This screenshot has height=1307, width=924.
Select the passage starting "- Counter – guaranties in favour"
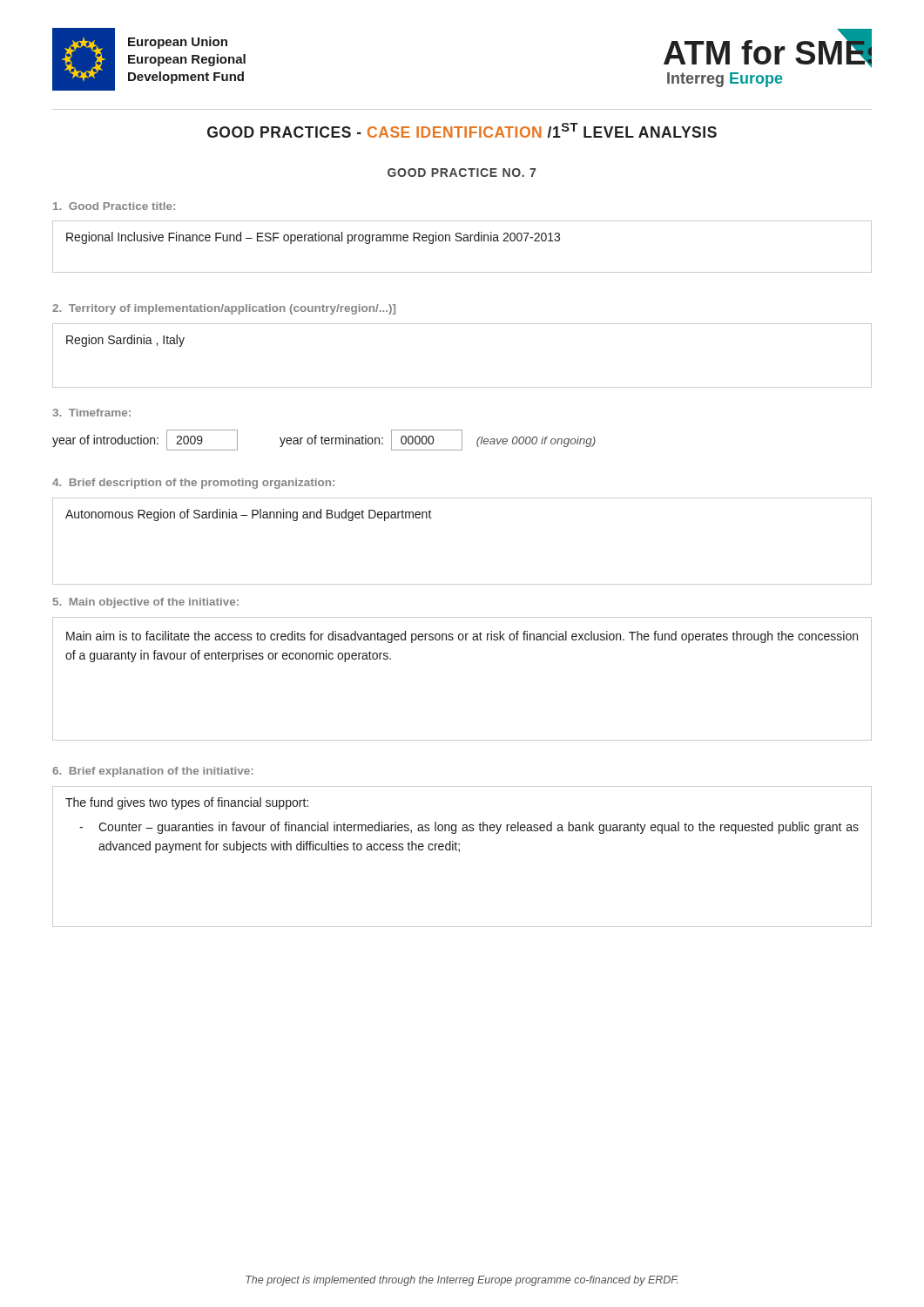point(469,837)
